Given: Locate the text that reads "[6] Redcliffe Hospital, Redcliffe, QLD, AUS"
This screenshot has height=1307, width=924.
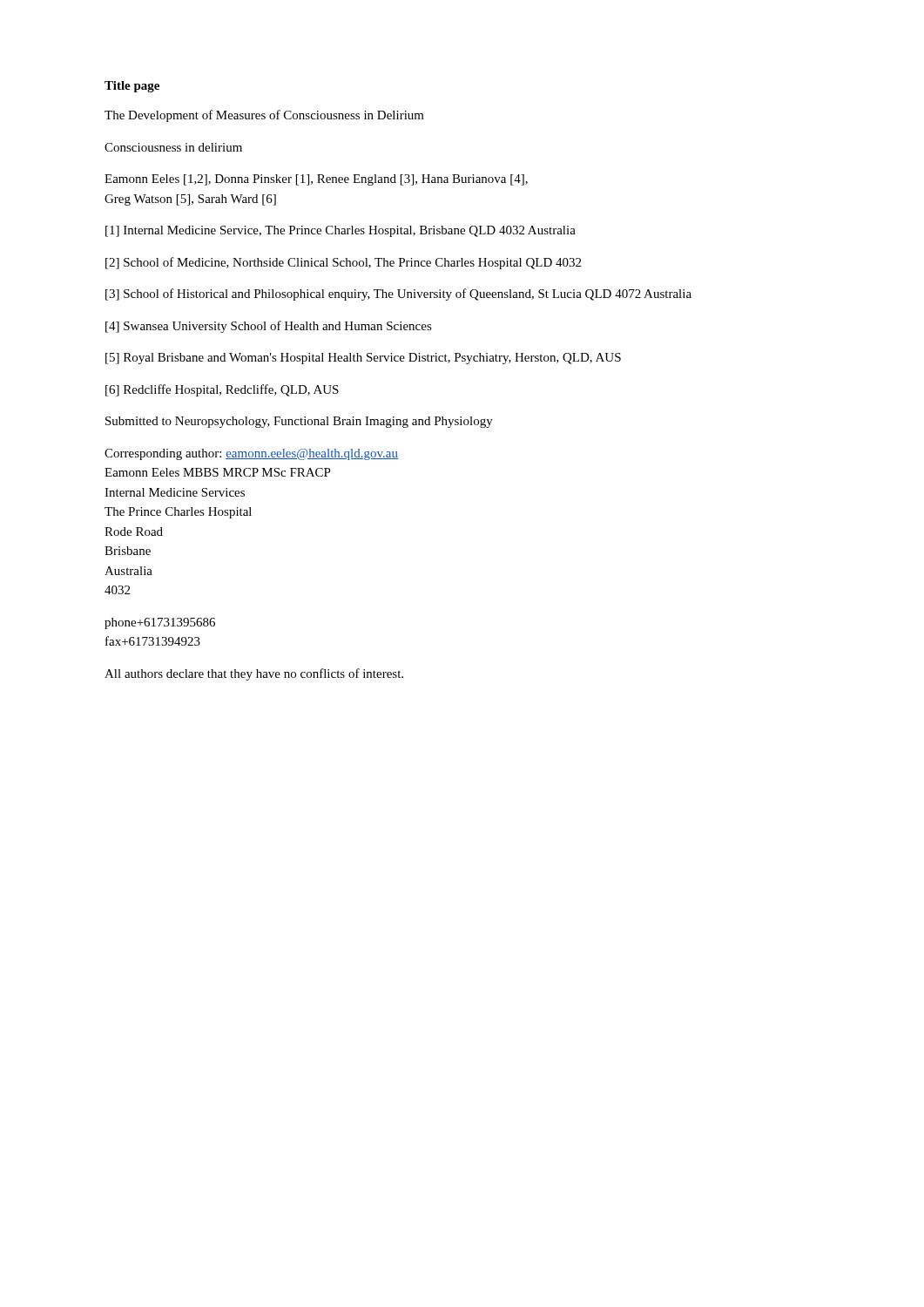Looking at the screenshot, I should click(x=222, y=389).
